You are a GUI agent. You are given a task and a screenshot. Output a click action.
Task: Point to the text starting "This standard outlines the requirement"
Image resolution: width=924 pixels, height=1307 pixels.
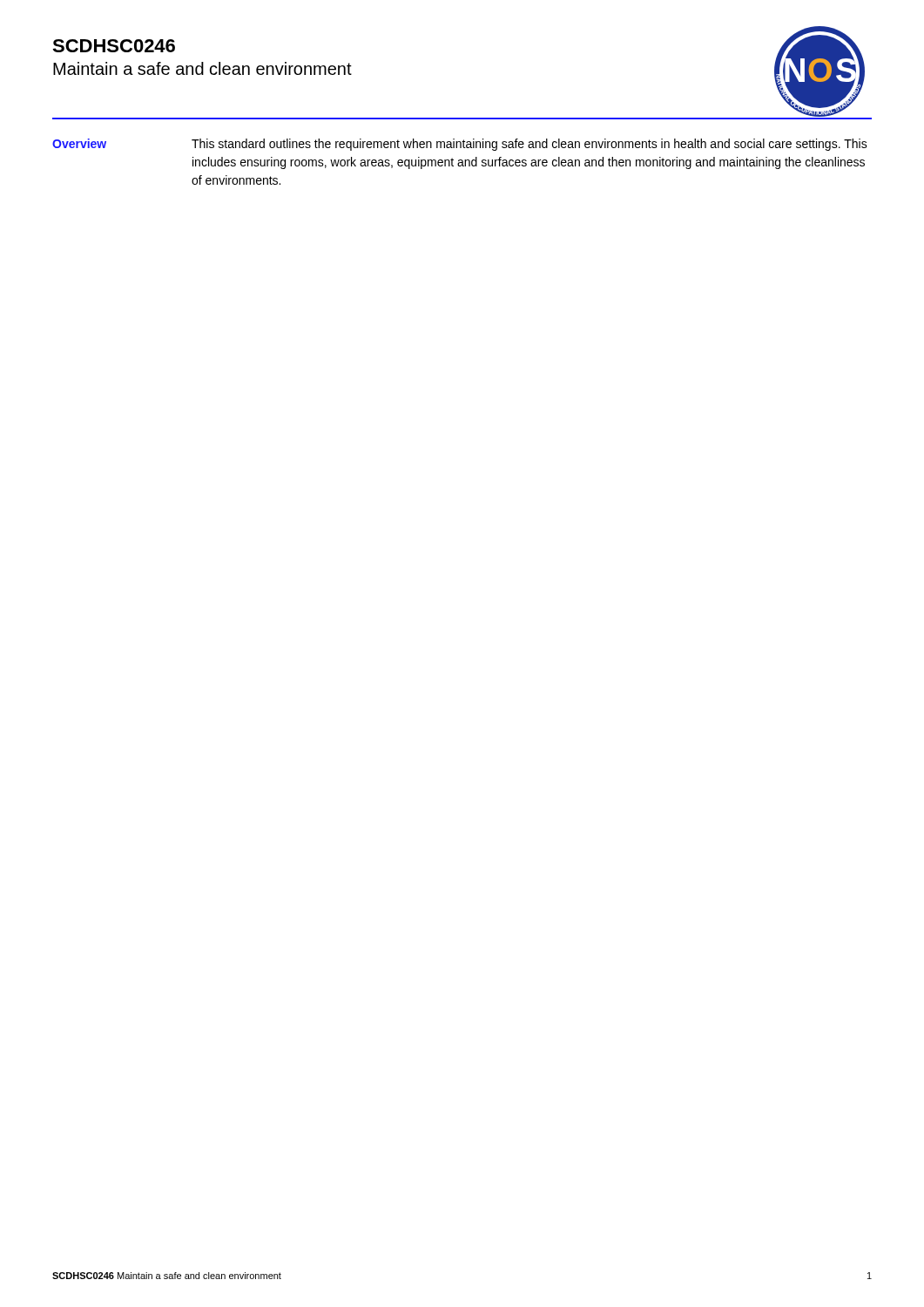pyautogui.click(x=529, y=162)
